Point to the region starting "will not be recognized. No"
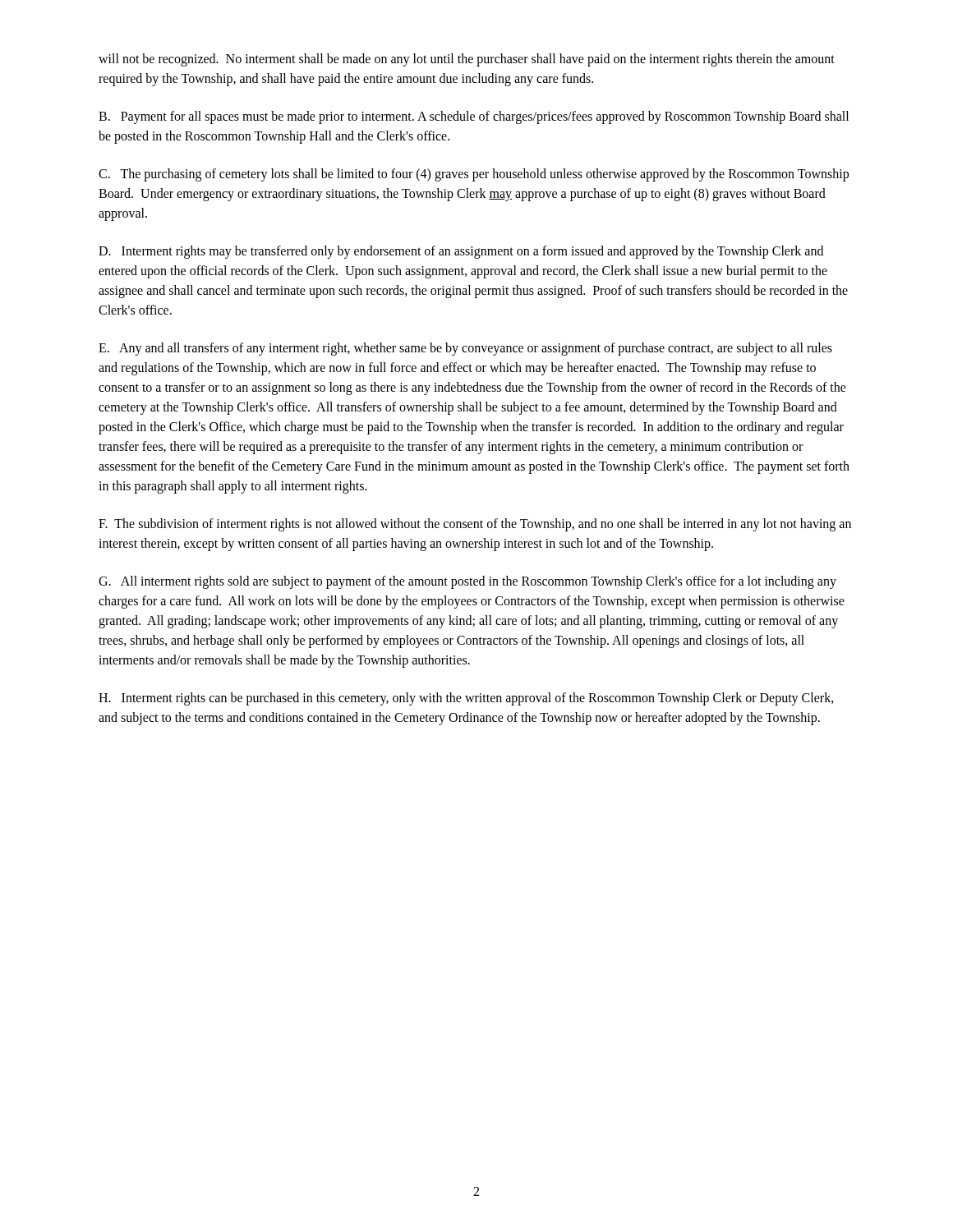Viewport: 953px width, 1232px height. pyautogui.click(x=466, y=69)
